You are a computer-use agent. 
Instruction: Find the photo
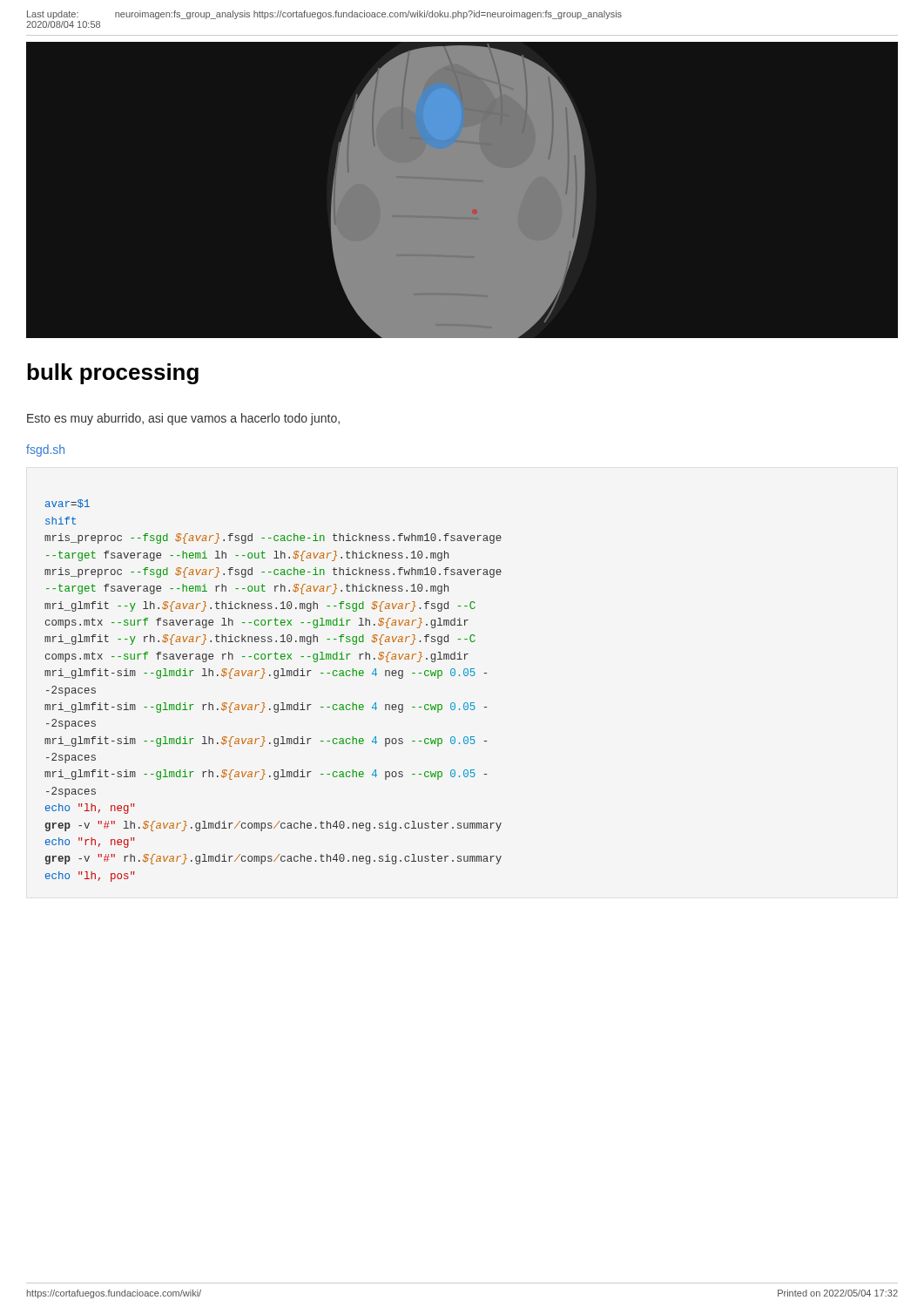462,190
